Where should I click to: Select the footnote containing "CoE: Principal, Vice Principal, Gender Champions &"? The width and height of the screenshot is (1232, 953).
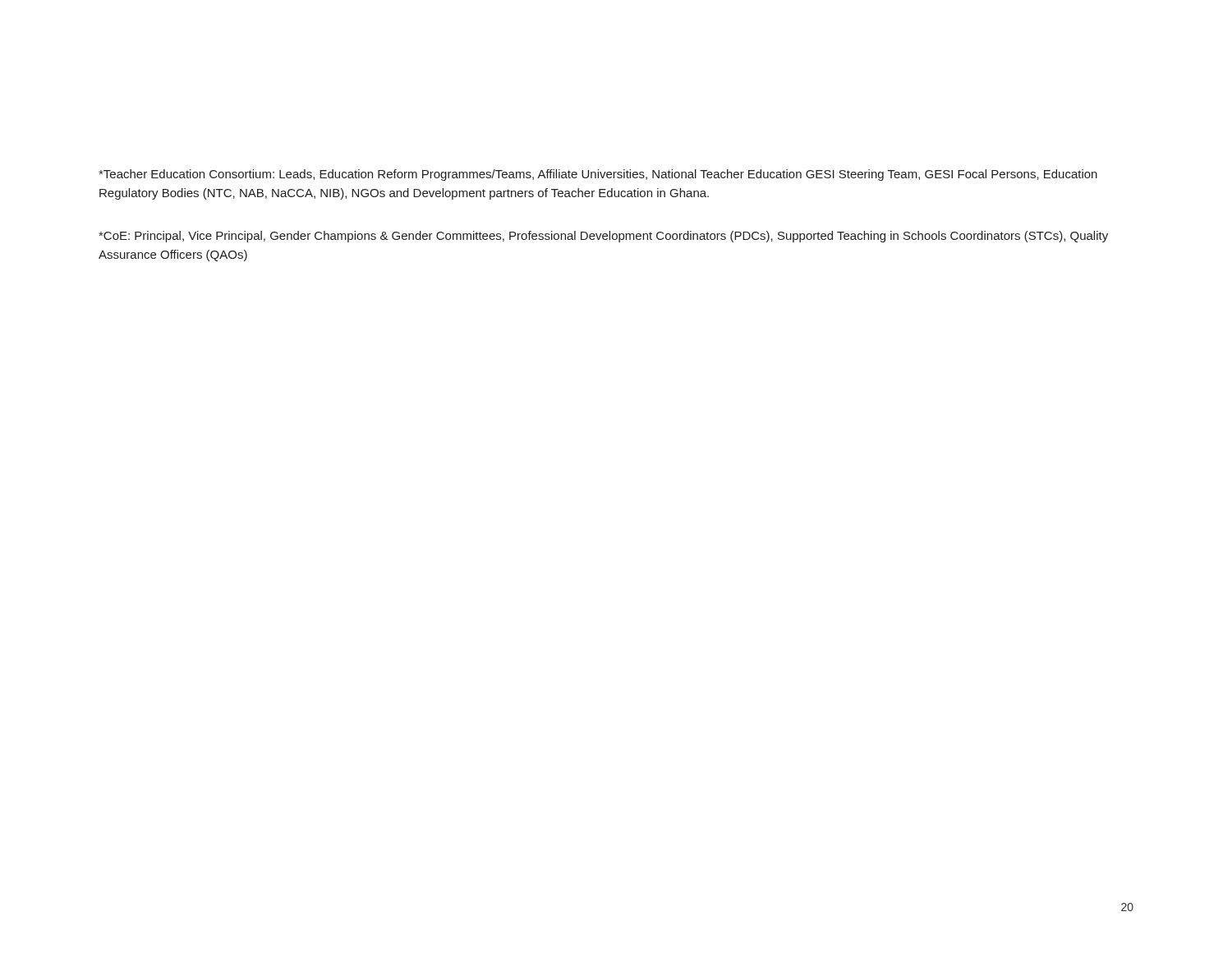pos(603,244)
